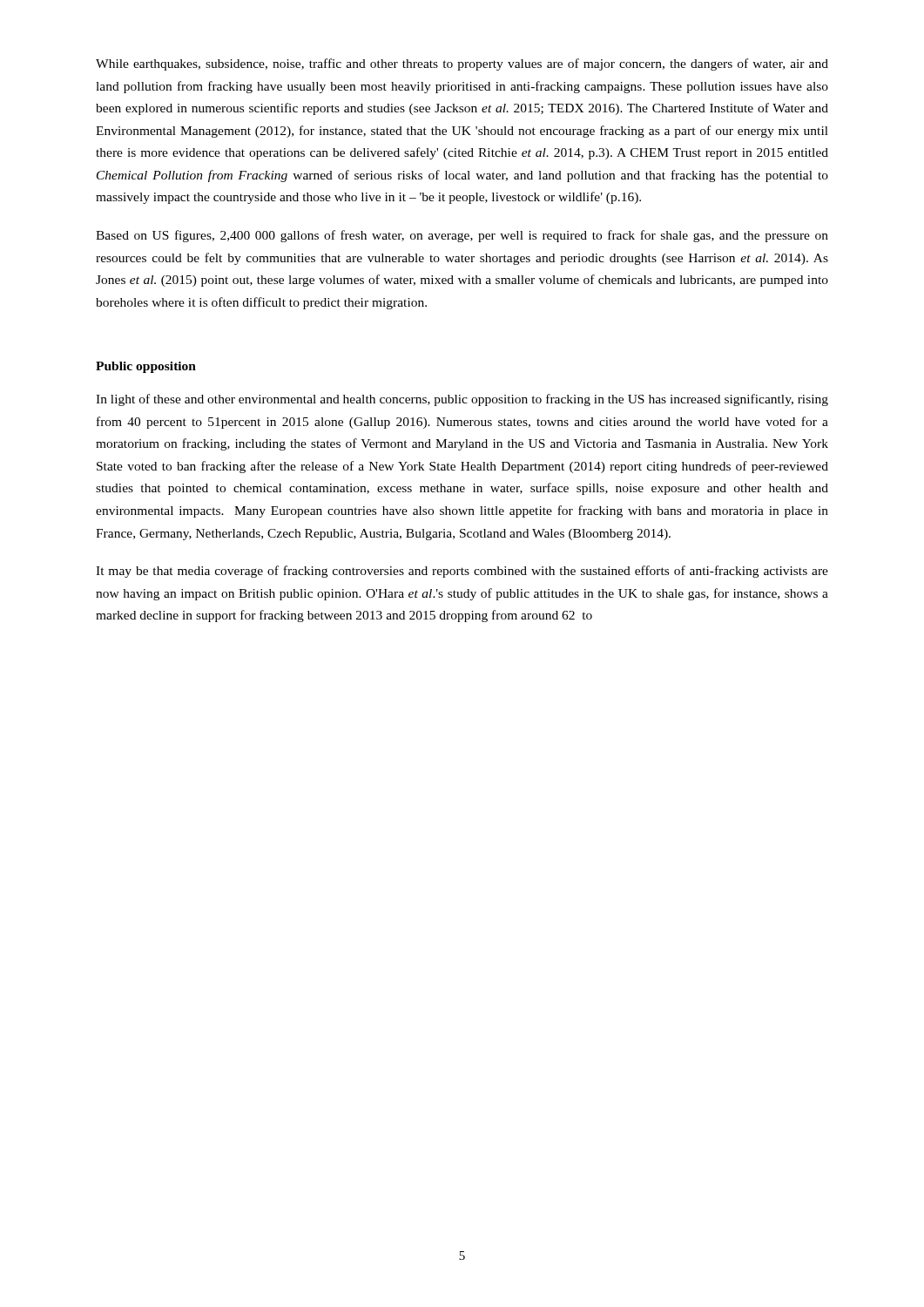Select the text block with the text "While earthquakes, subsidence, noise, traffic and other"

462,130
